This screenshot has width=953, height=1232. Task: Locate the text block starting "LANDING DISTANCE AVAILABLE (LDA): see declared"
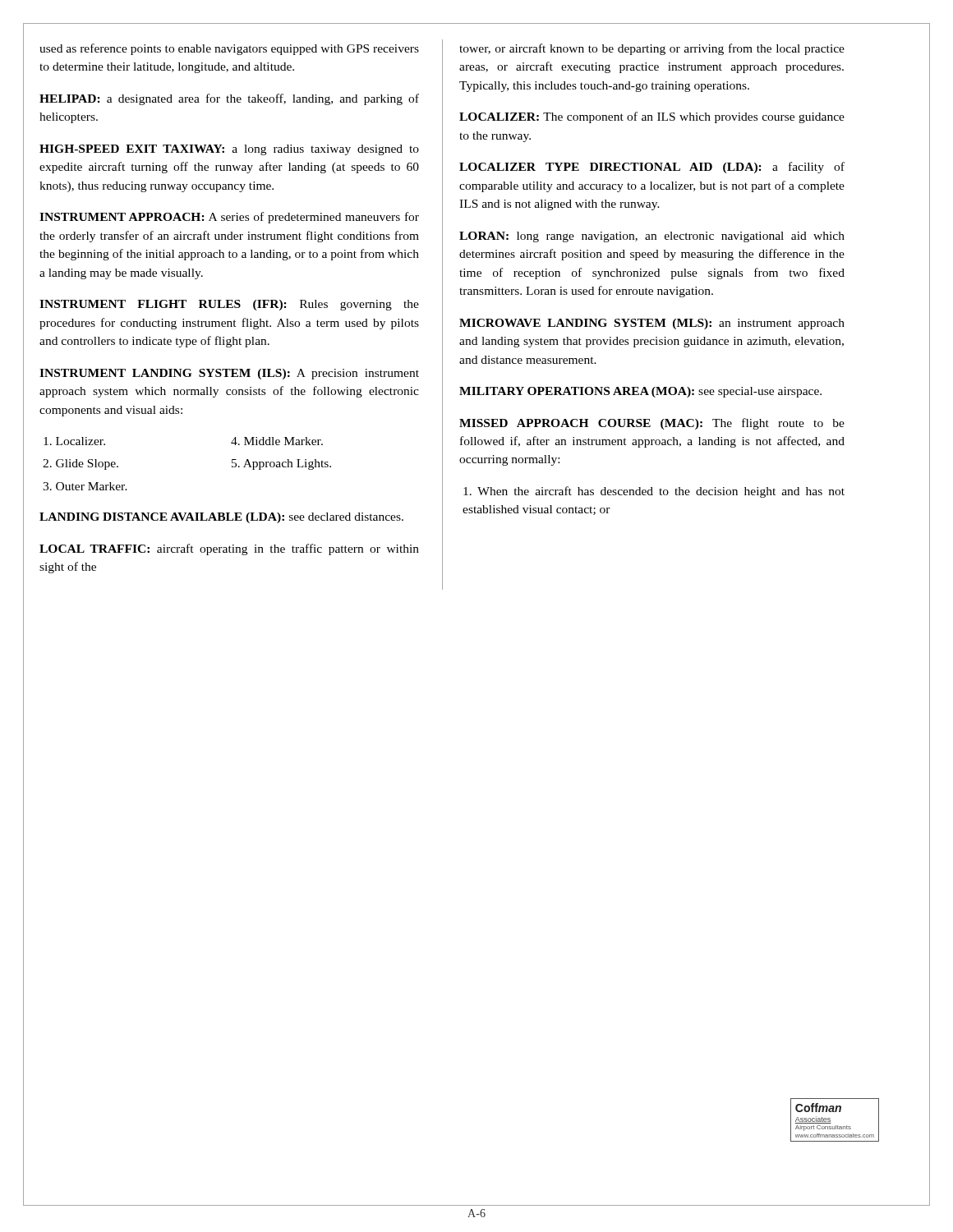tap(222, 517)
